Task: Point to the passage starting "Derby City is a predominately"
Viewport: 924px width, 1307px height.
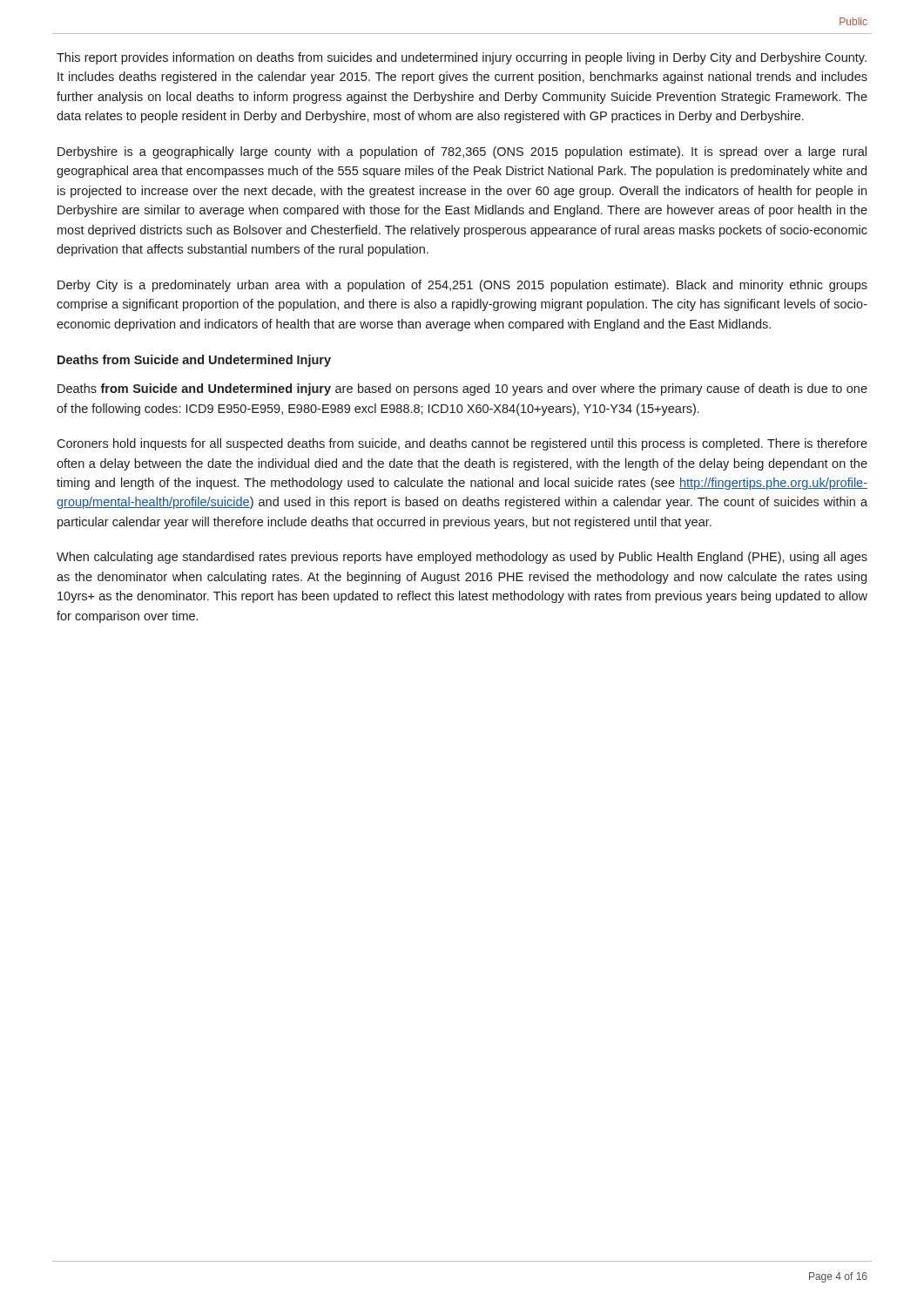Action: click(x=462, y=304)
